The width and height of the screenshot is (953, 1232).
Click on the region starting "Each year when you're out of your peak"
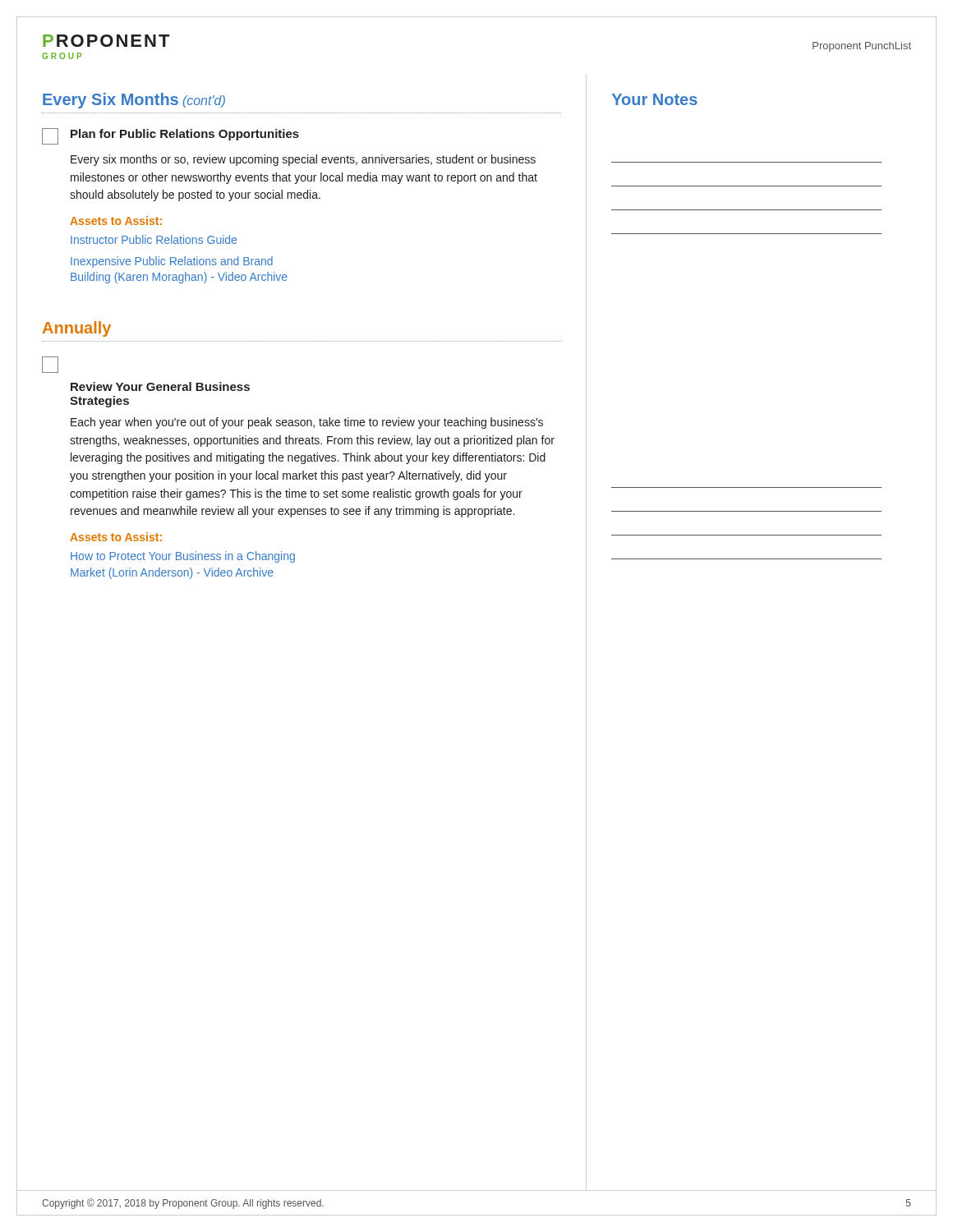[312, 467]
